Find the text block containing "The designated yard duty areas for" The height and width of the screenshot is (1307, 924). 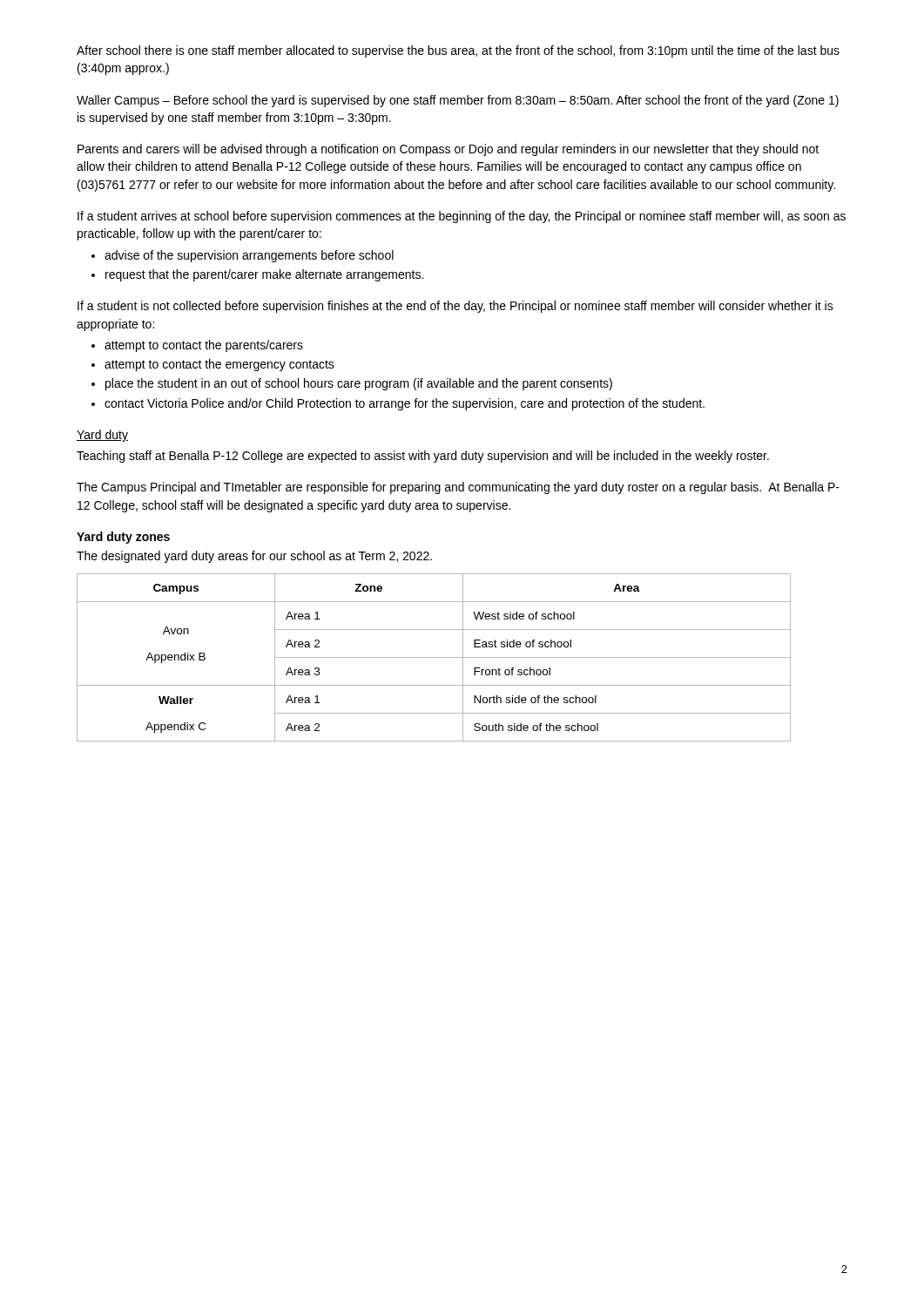click(255, 556)
